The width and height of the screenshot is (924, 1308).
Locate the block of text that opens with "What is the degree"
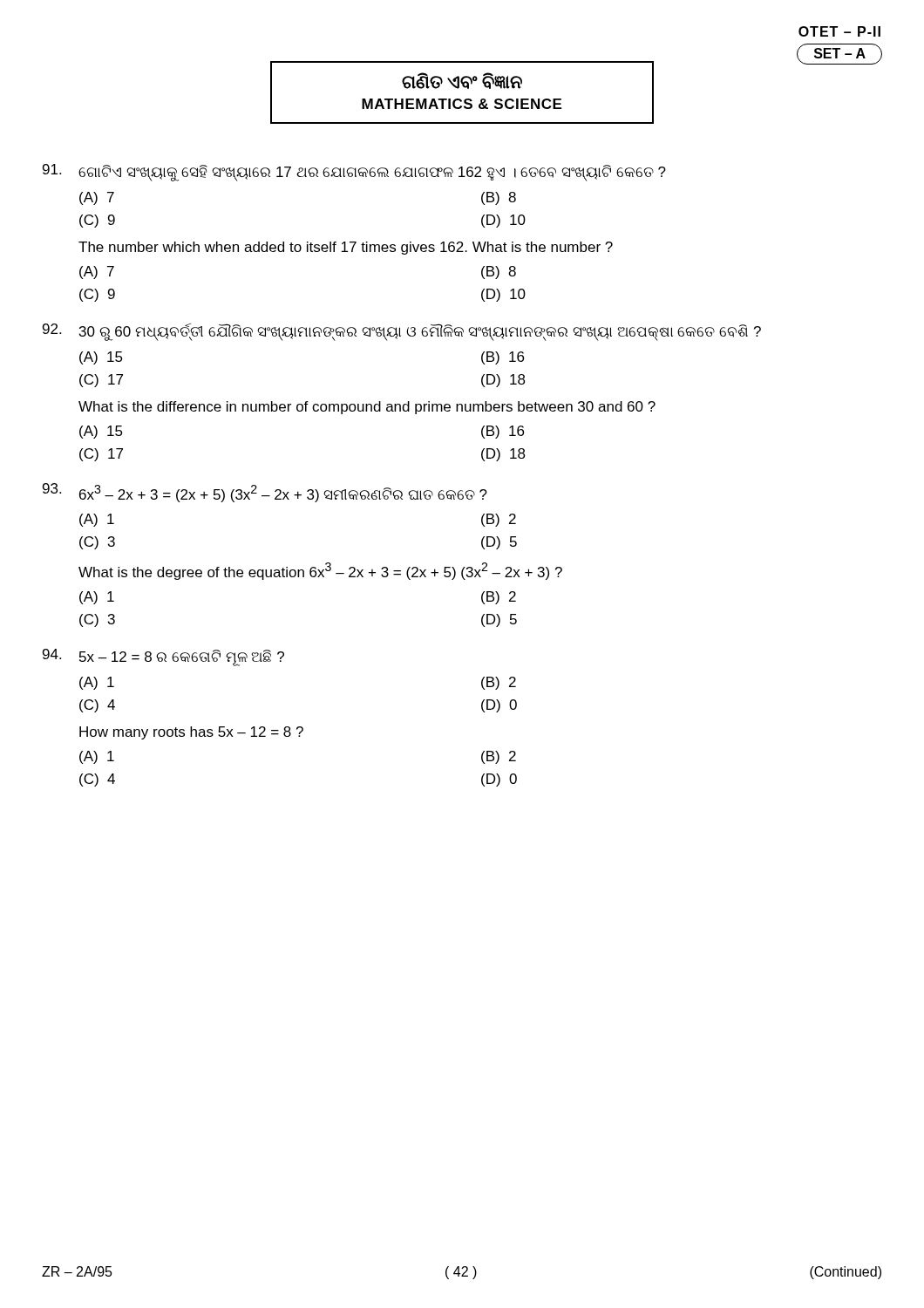[x=320, y=570]
